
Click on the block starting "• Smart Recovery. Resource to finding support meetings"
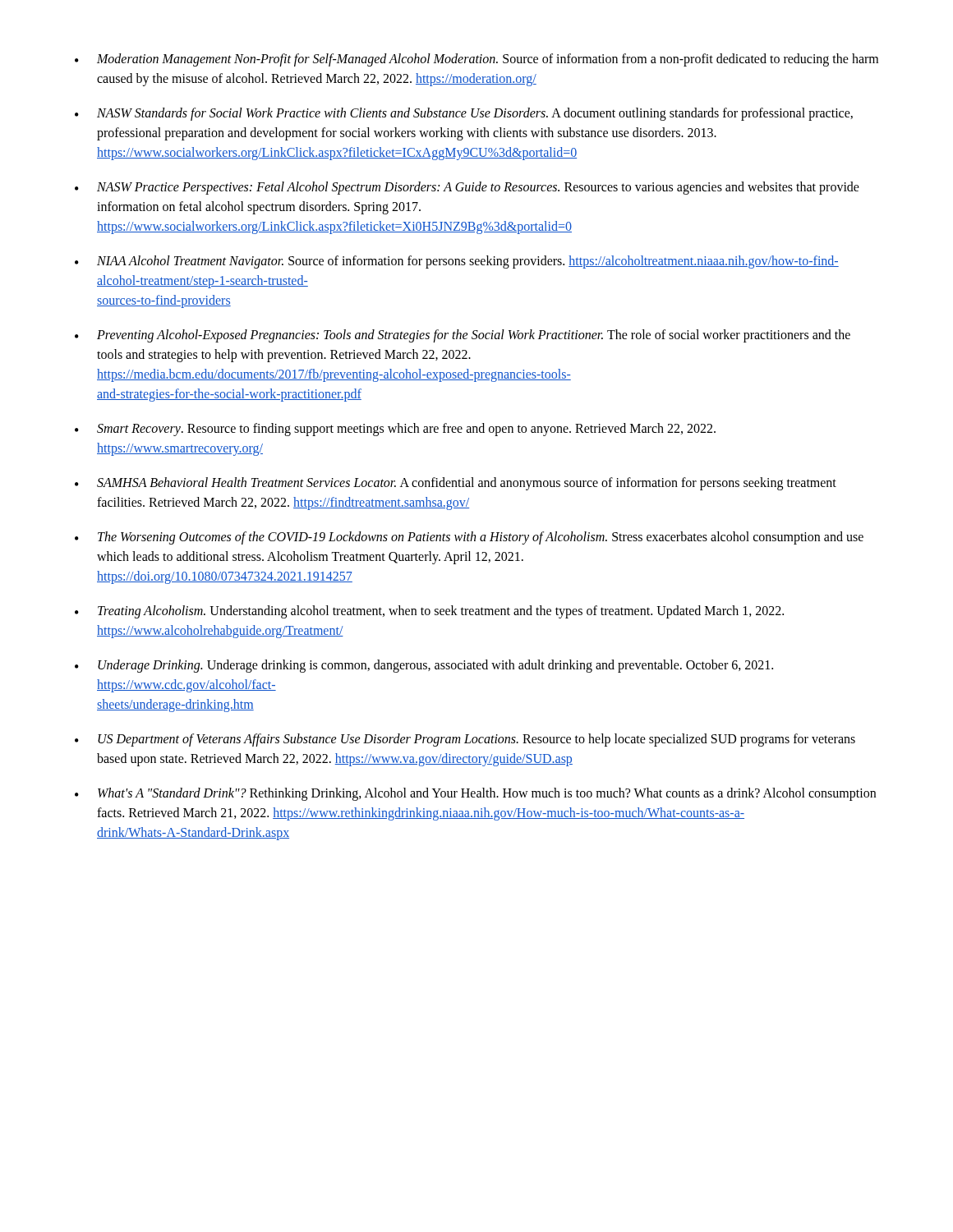pos(476,439)
